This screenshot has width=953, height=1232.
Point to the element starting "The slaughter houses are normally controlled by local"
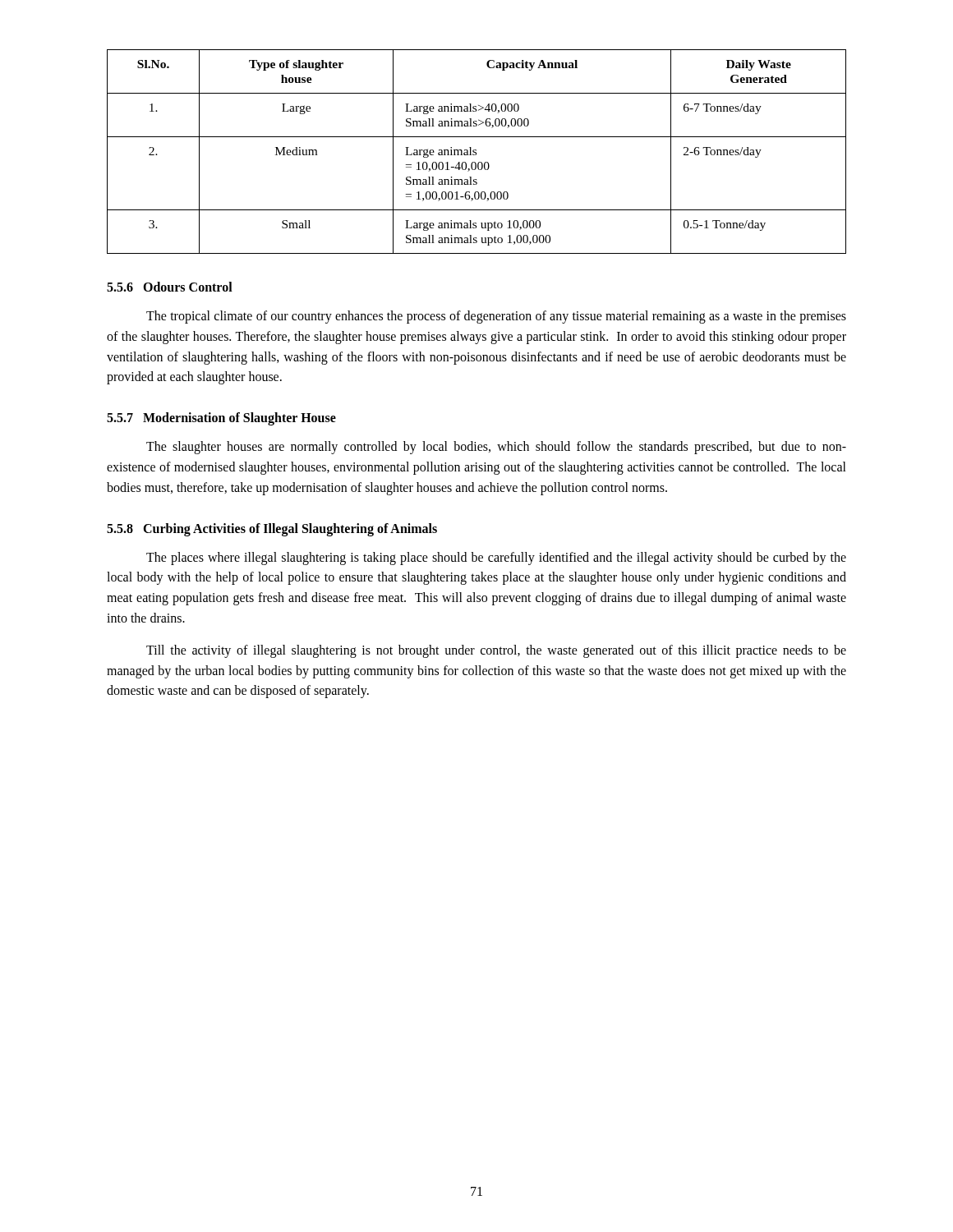tap(476, 467)
